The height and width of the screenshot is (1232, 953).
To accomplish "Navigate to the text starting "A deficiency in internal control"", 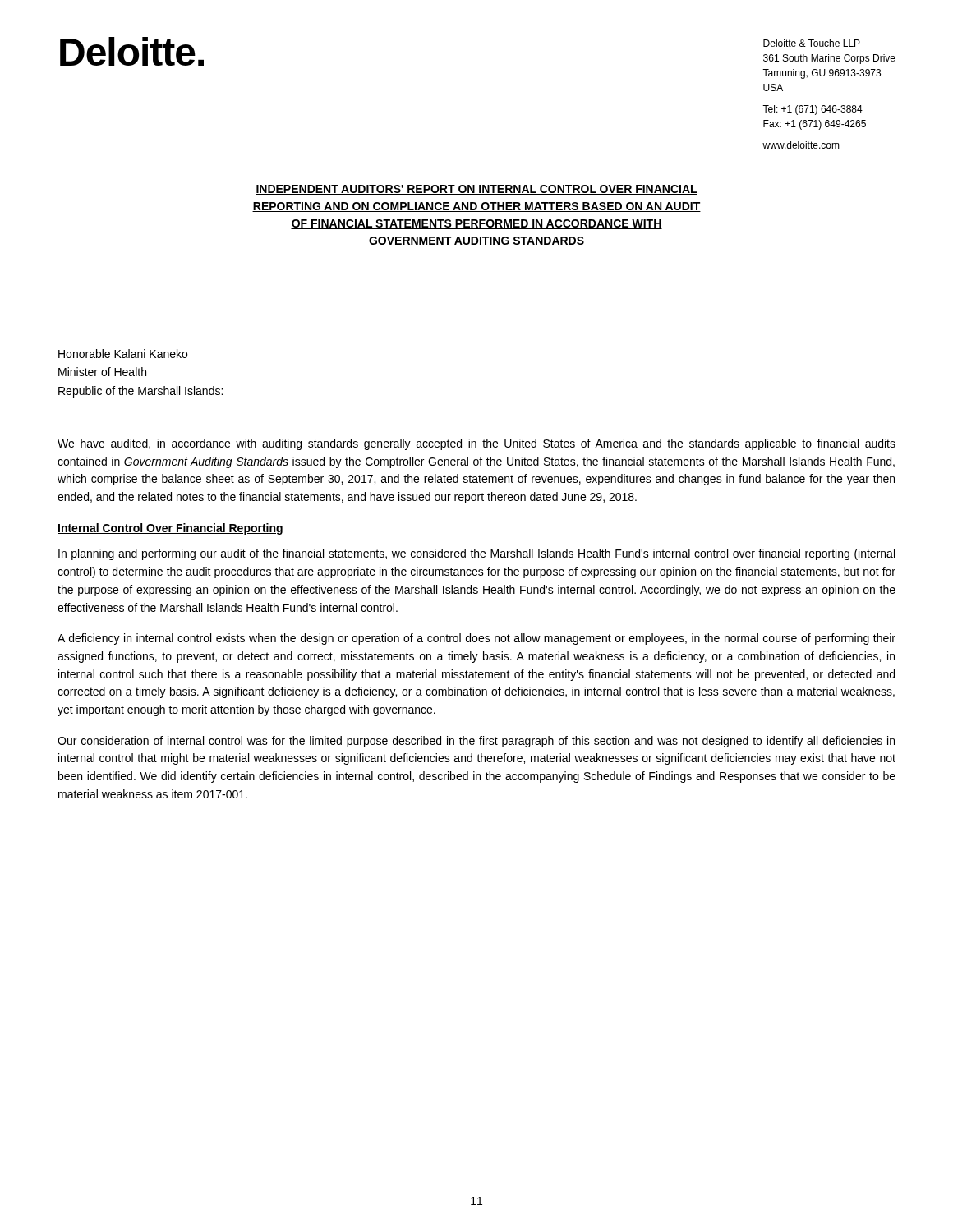I will tap(476, 675).
